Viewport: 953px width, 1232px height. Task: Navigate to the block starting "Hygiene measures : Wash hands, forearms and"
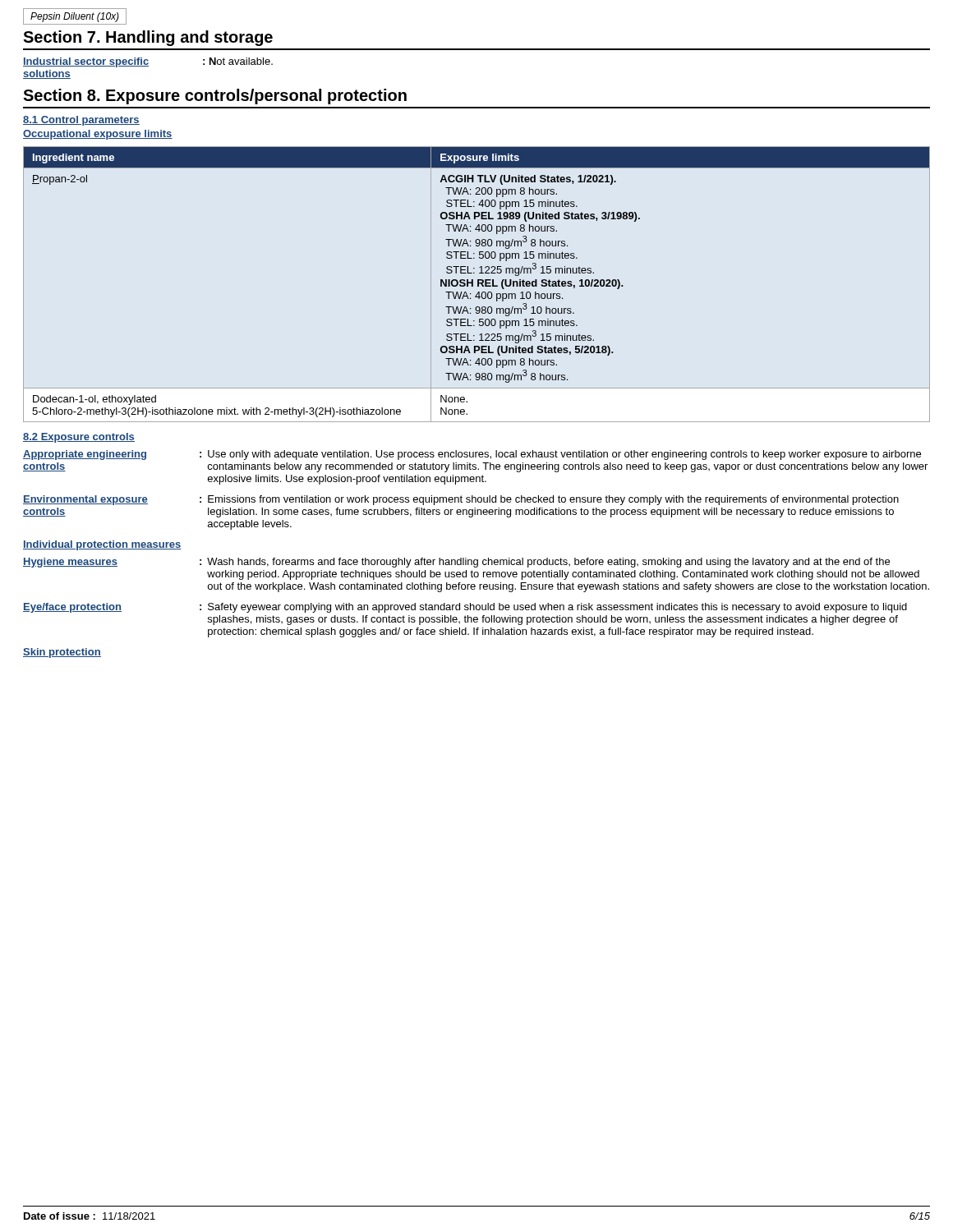click(476, 573)
